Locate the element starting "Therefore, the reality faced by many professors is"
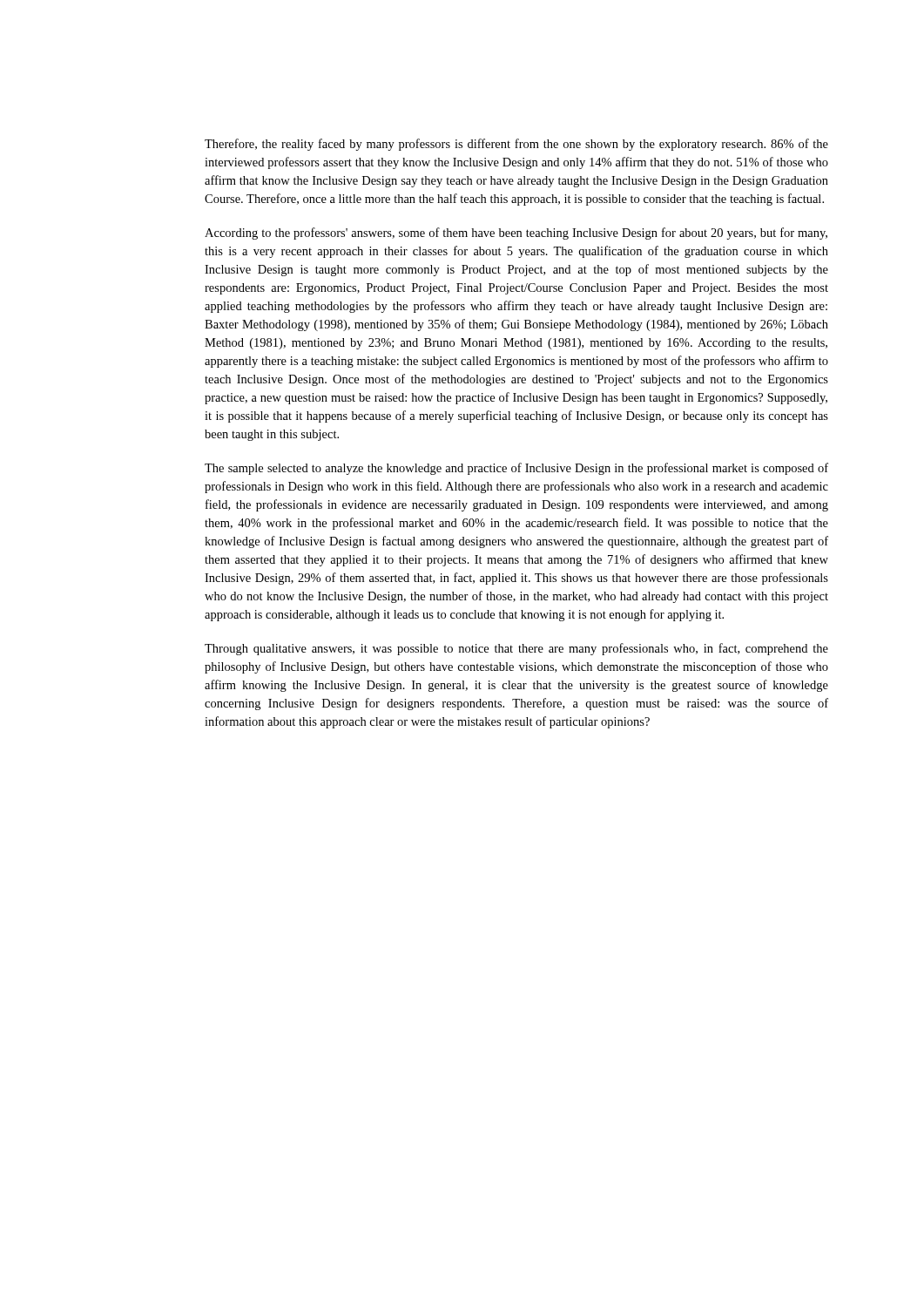This screenshot has width=924, height=1307. tap(516, 171)
